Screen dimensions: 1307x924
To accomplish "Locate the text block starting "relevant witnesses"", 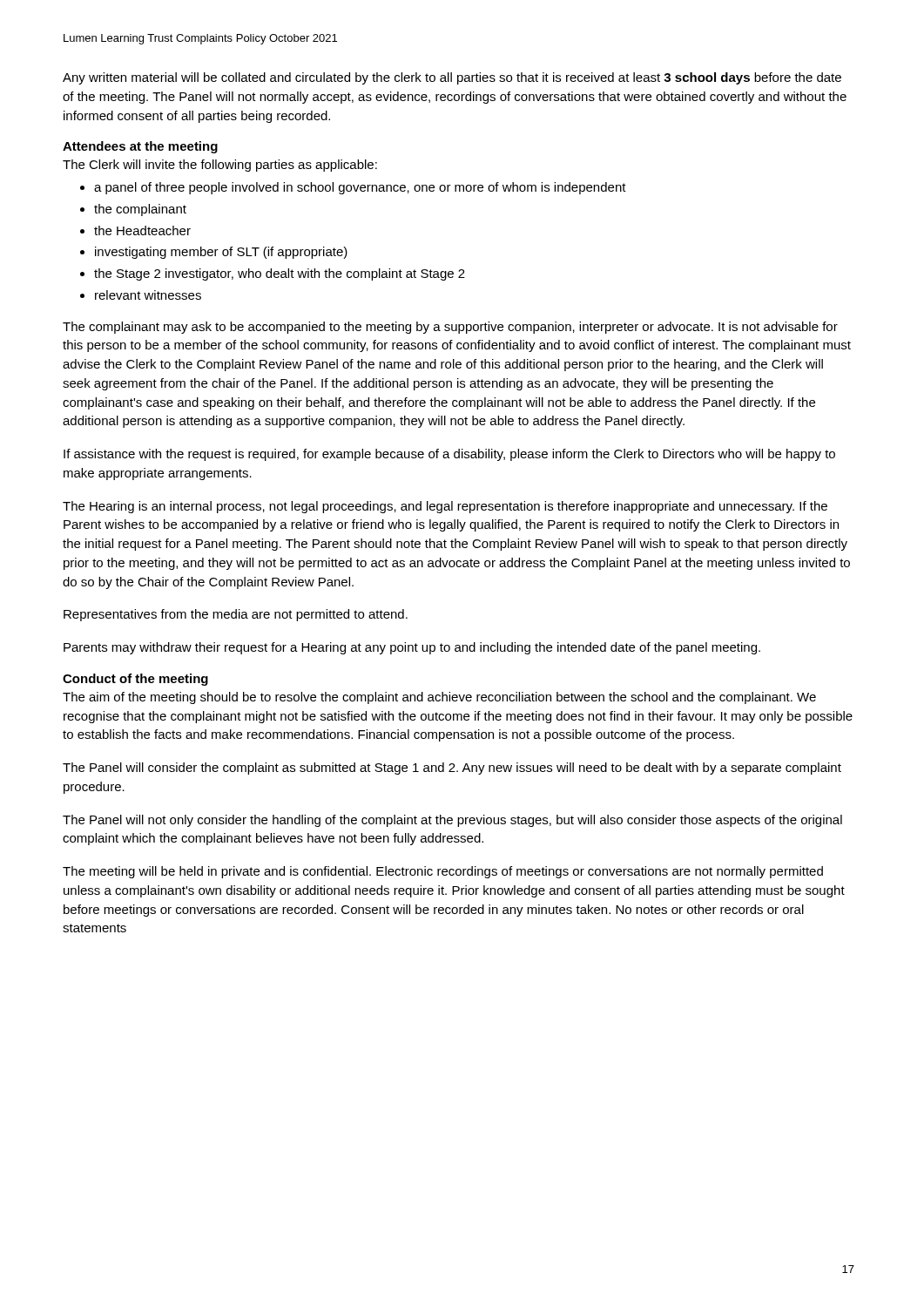I will (148, 295).
